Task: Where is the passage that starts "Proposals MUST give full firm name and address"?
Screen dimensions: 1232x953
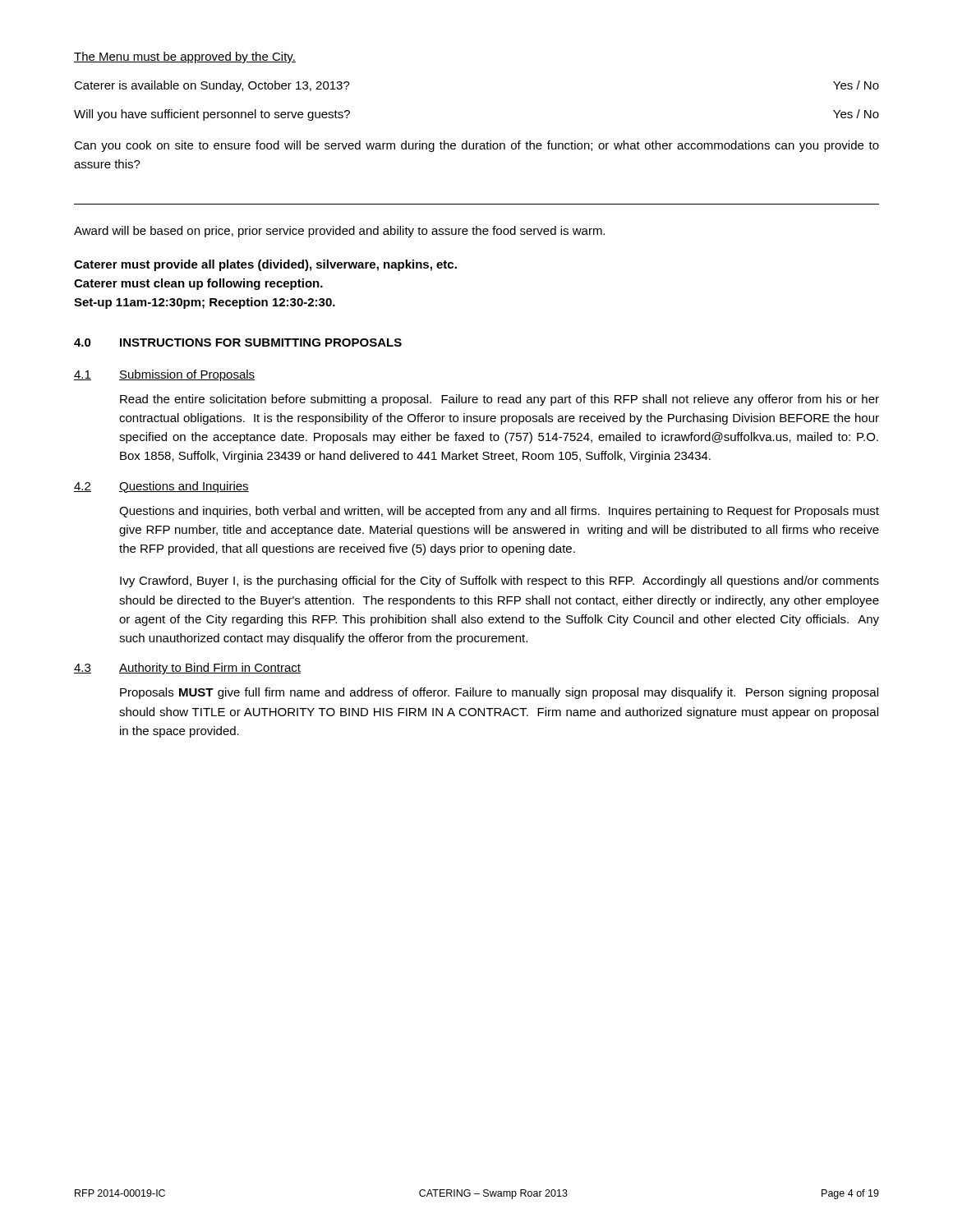Action: 499,711
